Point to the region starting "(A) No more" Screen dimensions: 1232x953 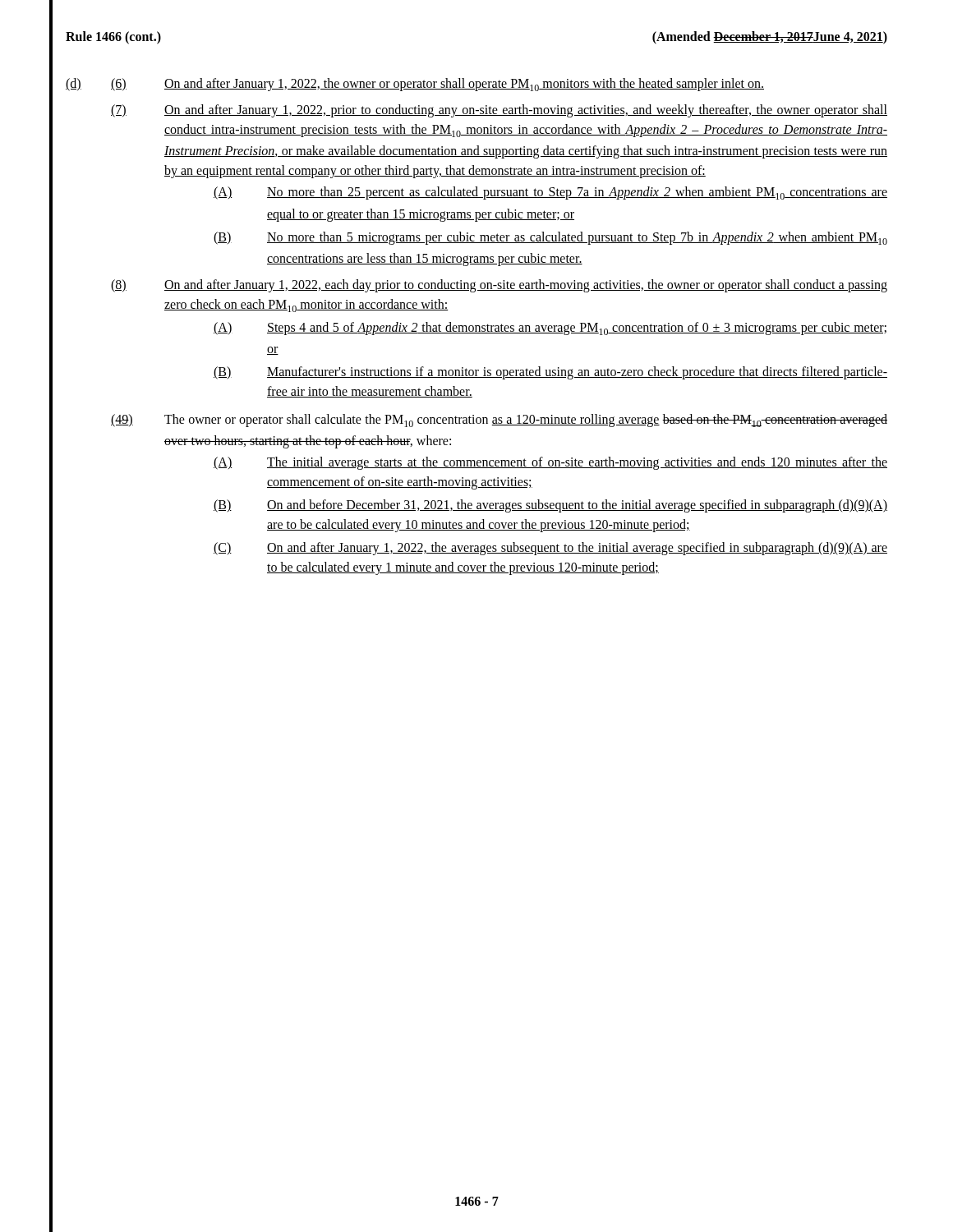[550, 203]
